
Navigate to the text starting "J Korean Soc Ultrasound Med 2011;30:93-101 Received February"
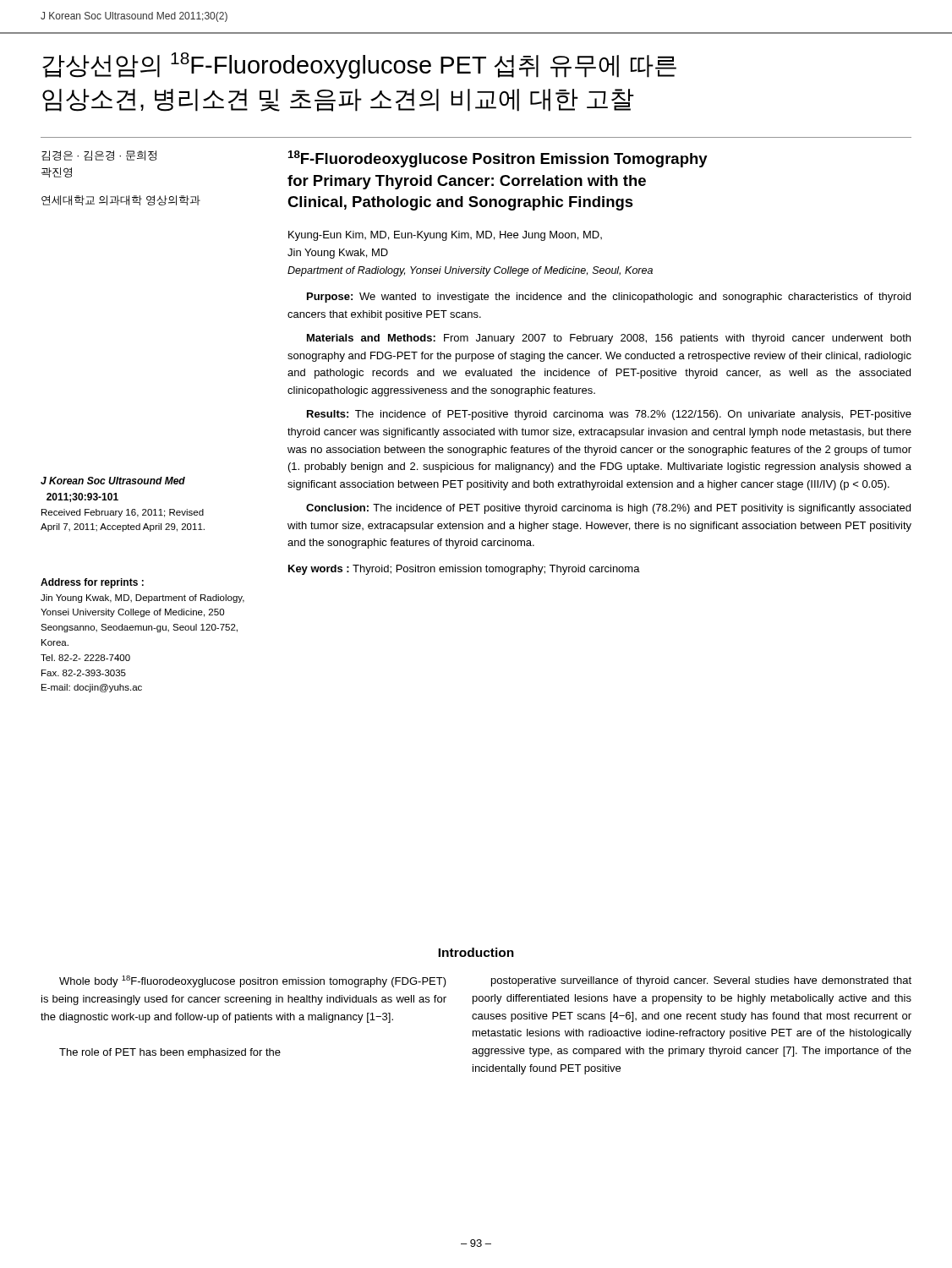click(123, 504)
